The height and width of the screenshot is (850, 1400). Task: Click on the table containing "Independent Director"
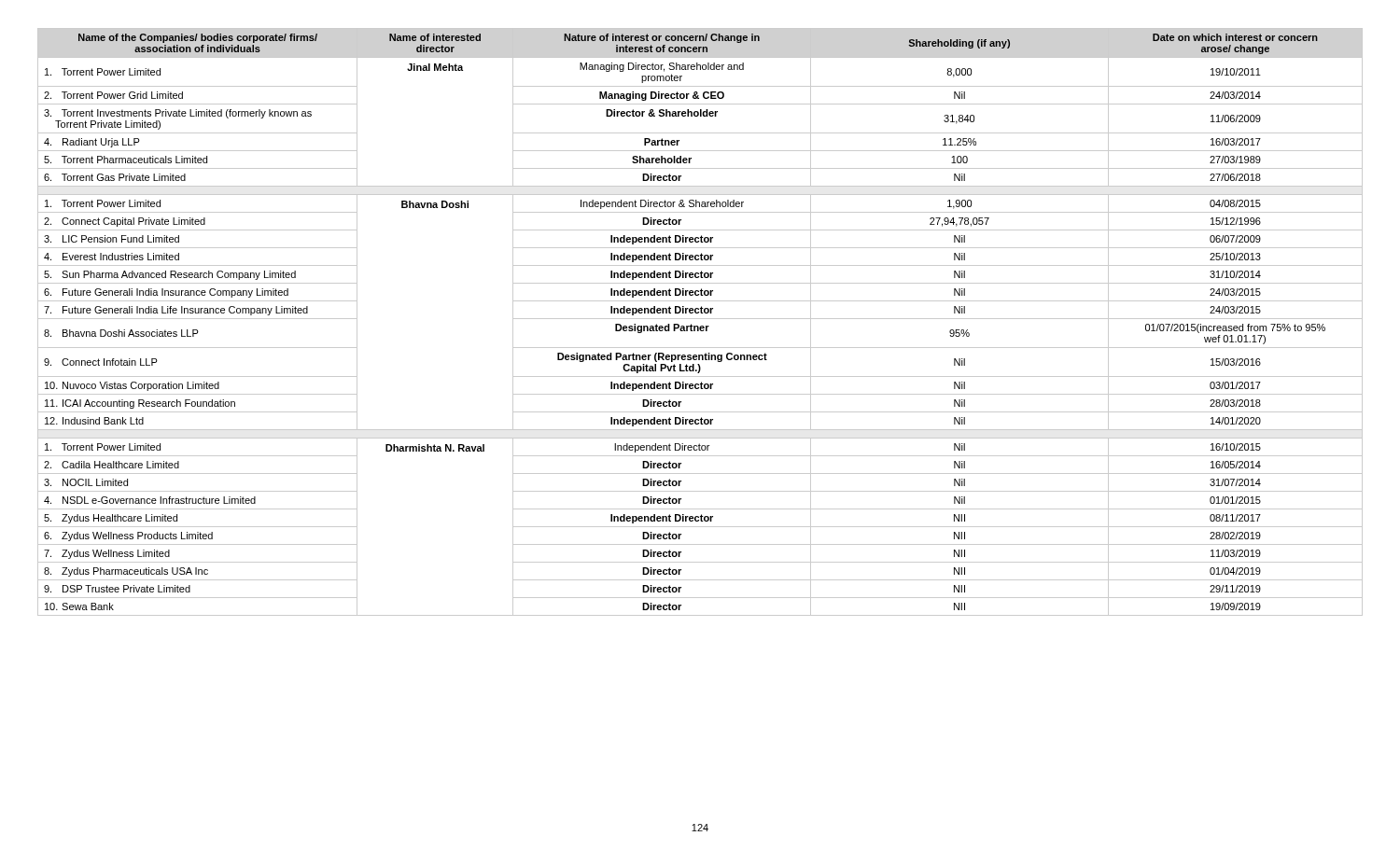(x=700, y=322)
